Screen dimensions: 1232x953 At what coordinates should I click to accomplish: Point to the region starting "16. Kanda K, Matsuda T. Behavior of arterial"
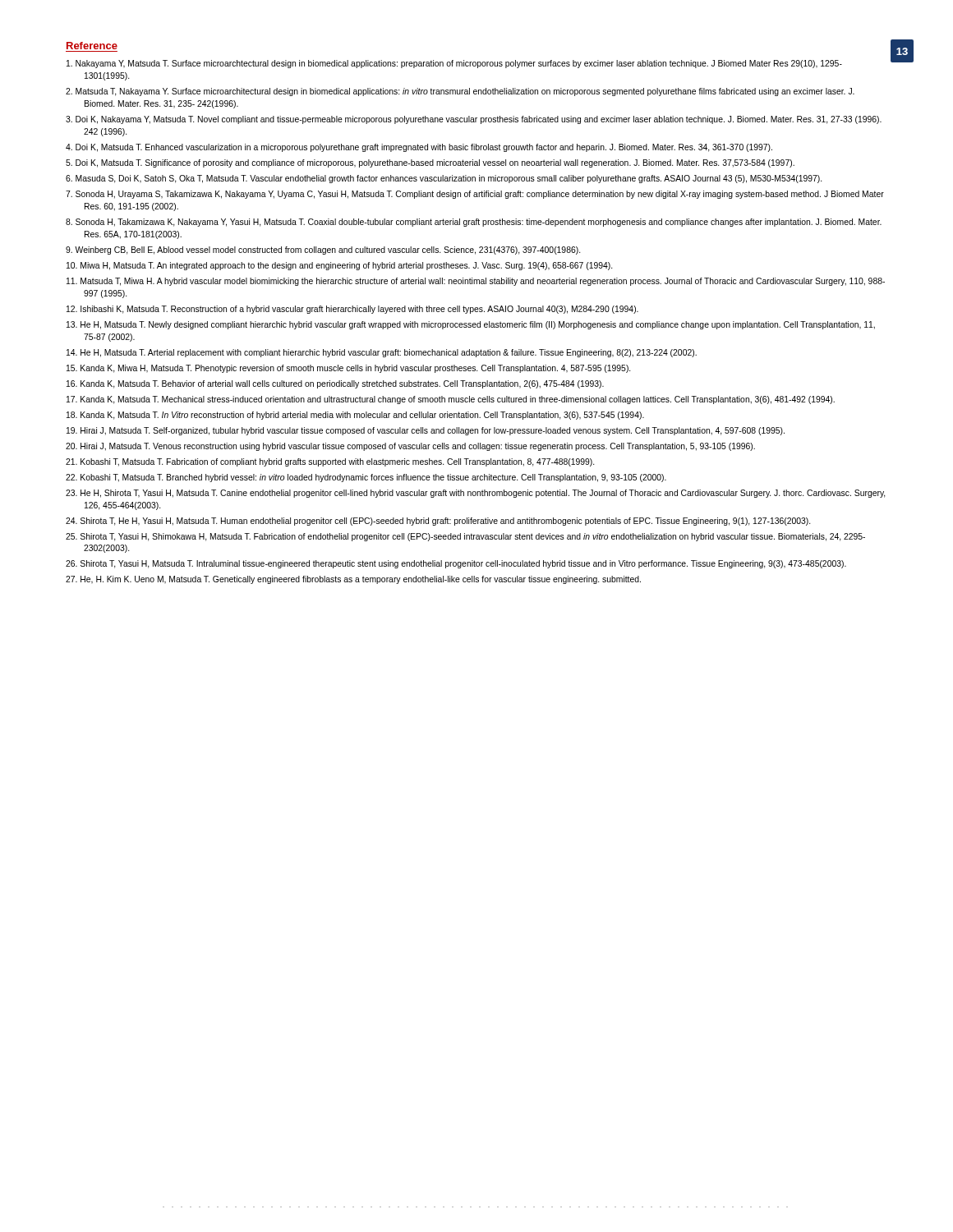pos(335,384)
